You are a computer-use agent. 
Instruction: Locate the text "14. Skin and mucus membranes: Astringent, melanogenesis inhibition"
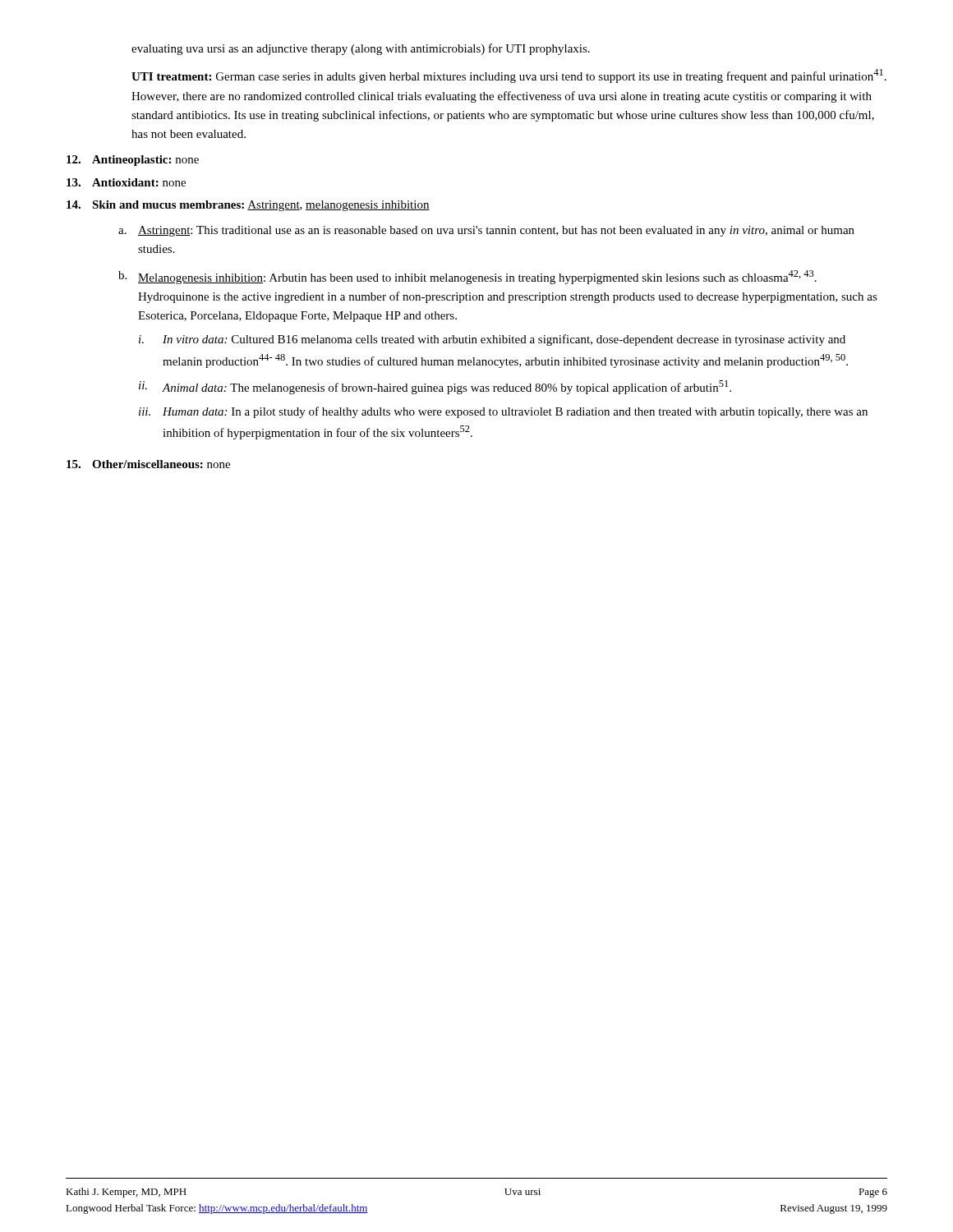click(247, 205)
